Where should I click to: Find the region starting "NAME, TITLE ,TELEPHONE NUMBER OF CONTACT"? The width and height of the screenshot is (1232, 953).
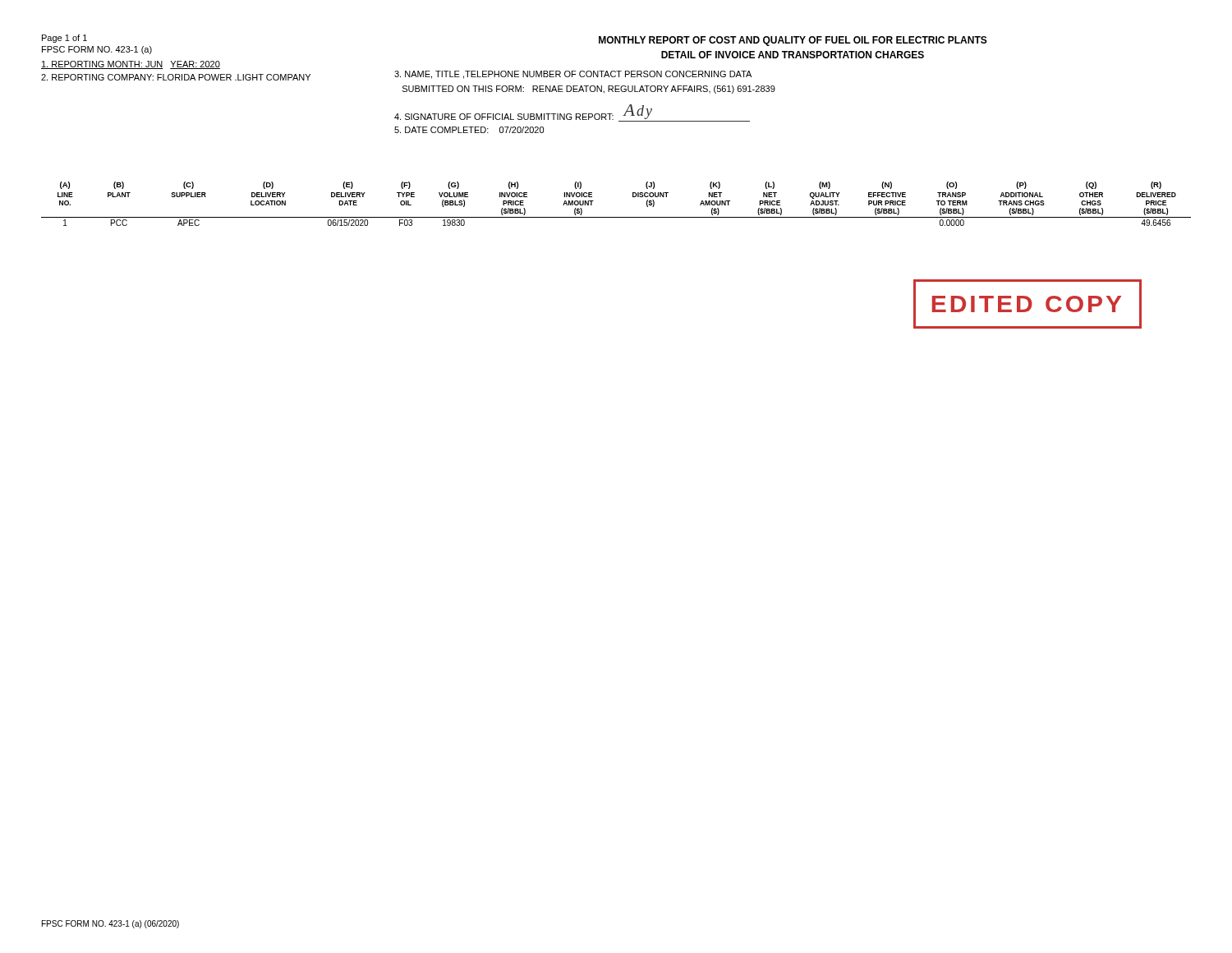[585, 81]
